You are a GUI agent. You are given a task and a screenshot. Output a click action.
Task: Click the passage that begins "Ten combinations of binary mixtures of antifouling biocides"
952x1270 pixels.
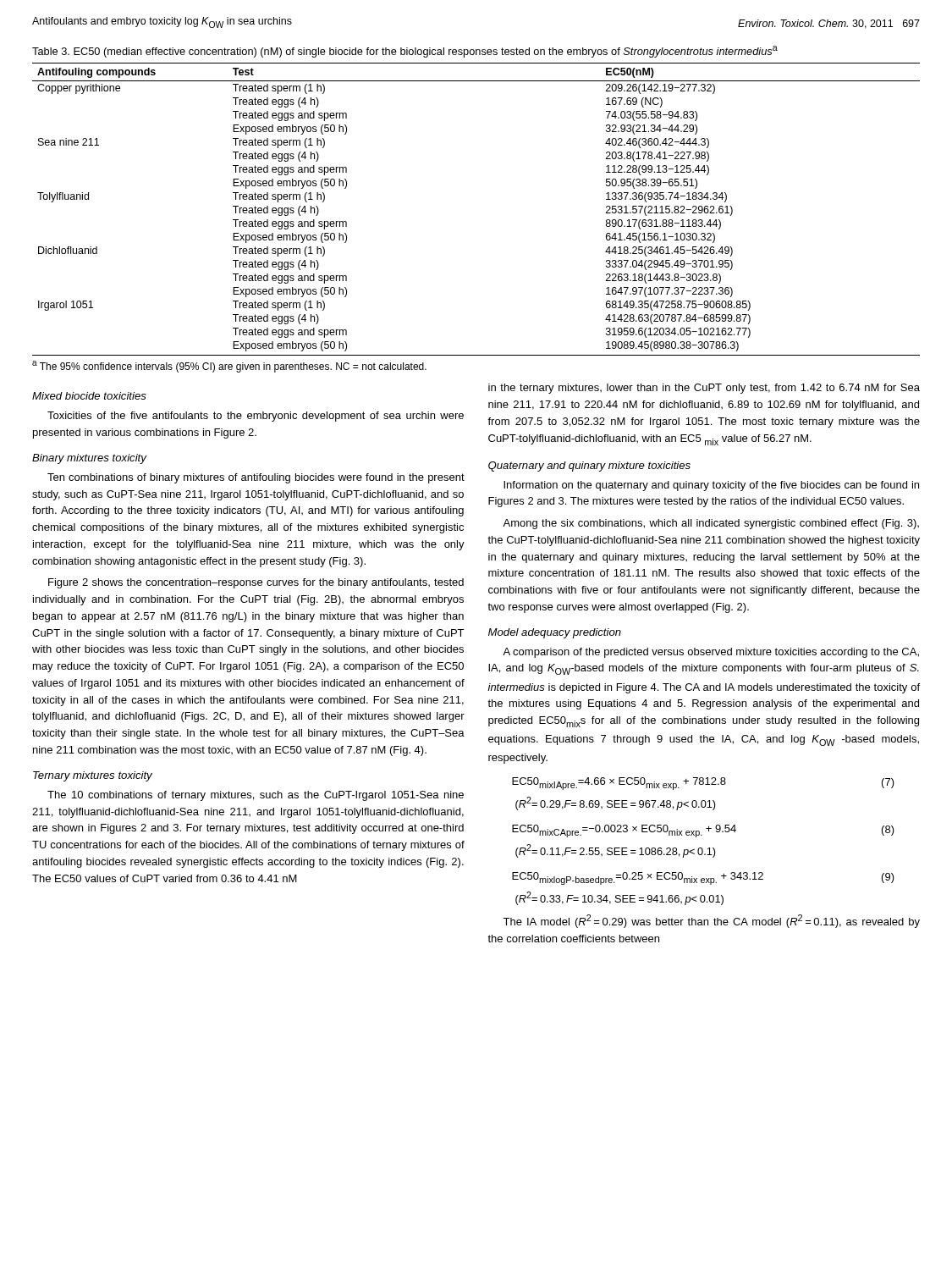248,519
